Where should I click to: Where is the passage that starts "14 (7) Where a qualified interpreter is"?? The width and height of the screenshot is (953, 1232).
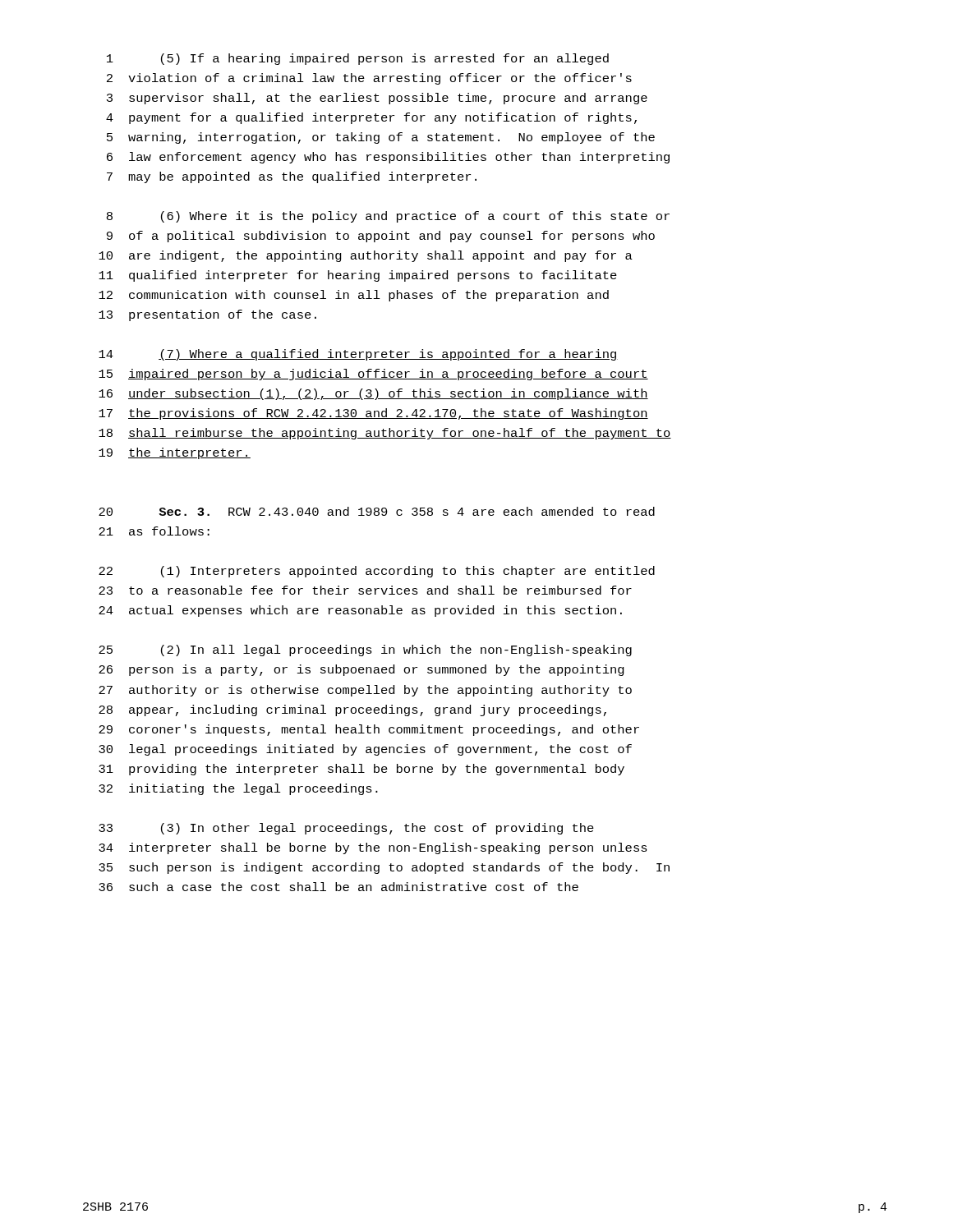tap(485, 404)
